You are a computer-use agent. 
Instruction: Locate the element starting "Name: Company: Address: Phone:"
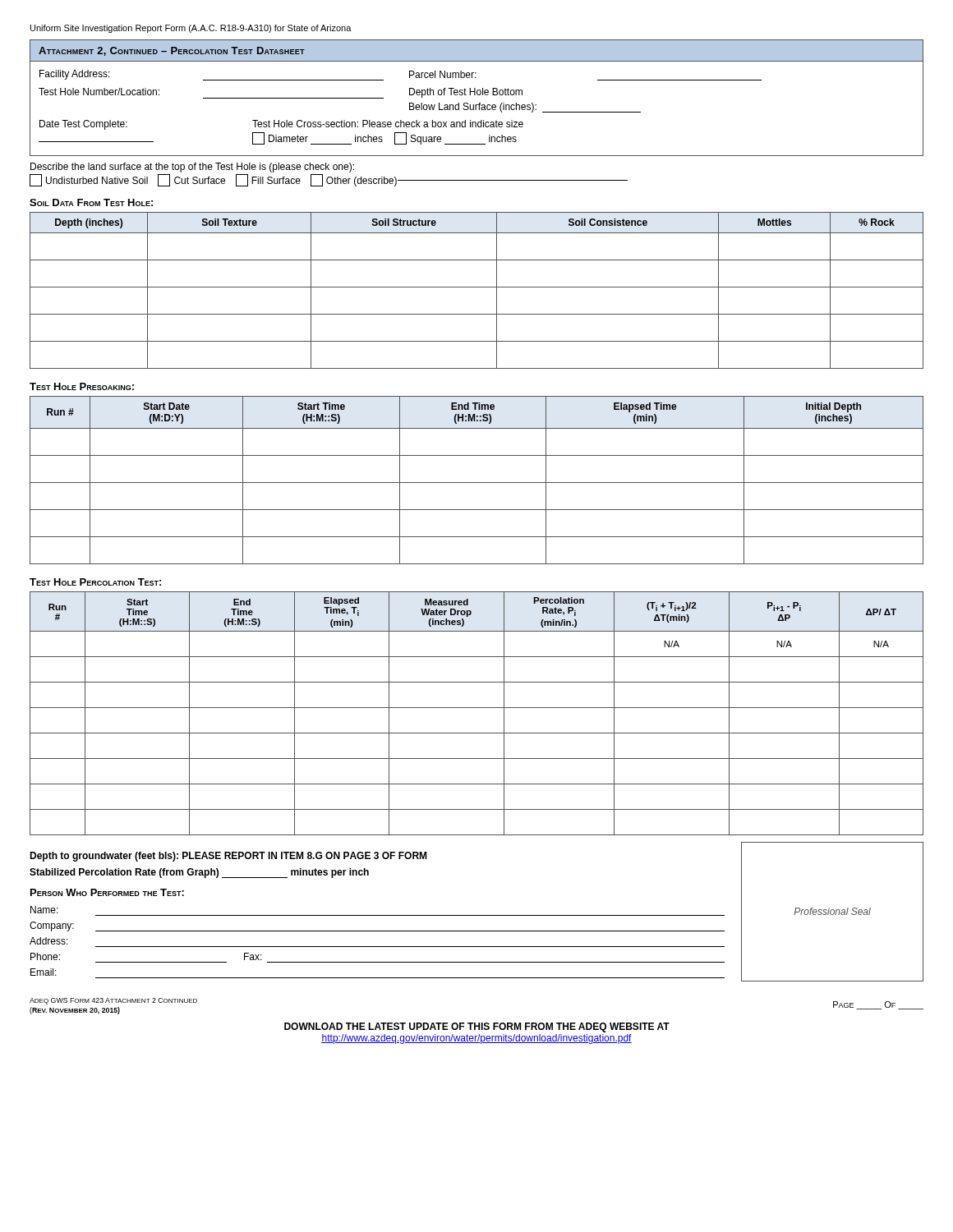377,941
